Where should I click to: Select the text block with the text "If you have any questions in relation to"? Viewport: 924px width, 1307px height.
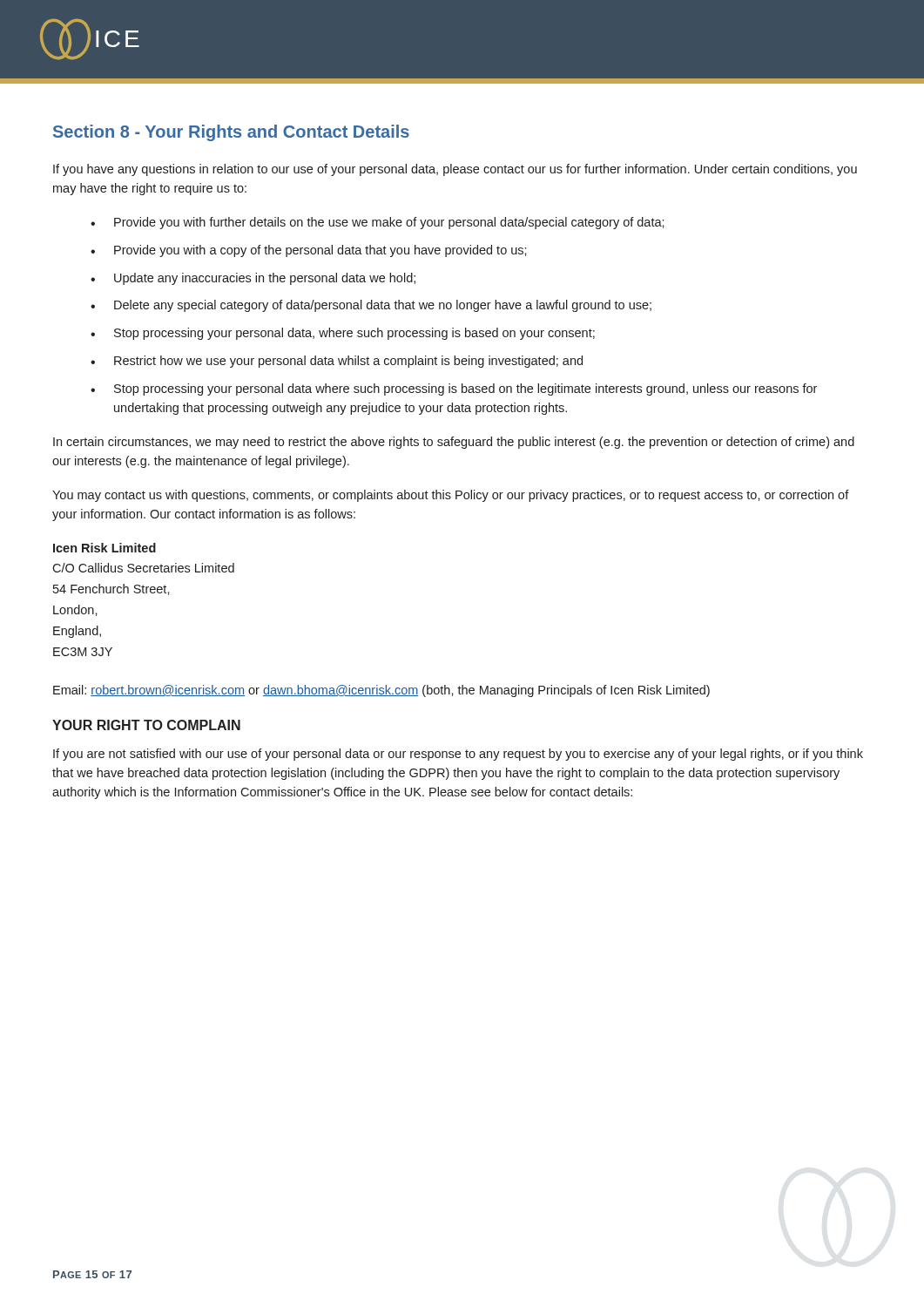(455, 179)
